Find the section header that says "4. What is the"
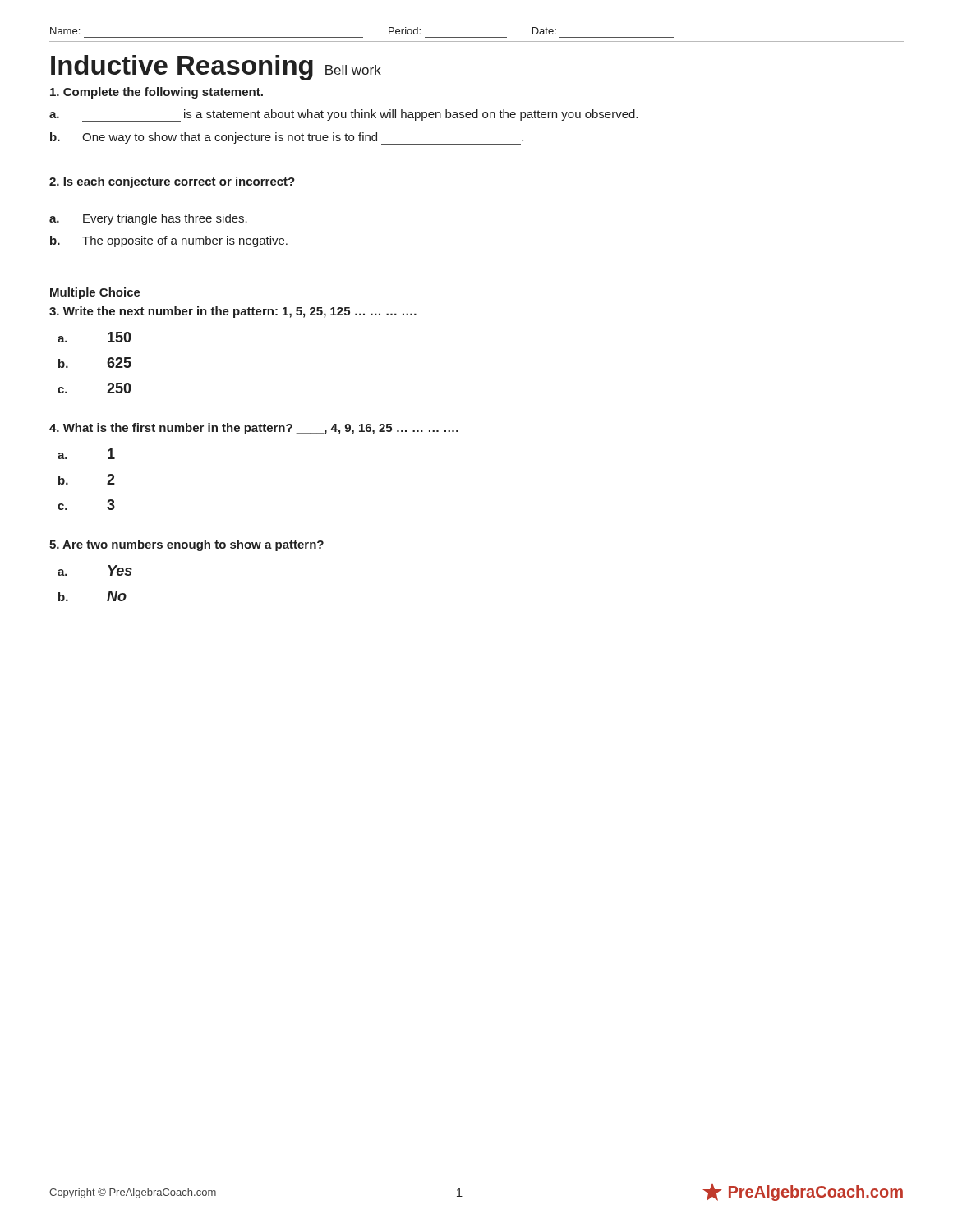Viewport: 953px width, 1232px height. (254, 428)
